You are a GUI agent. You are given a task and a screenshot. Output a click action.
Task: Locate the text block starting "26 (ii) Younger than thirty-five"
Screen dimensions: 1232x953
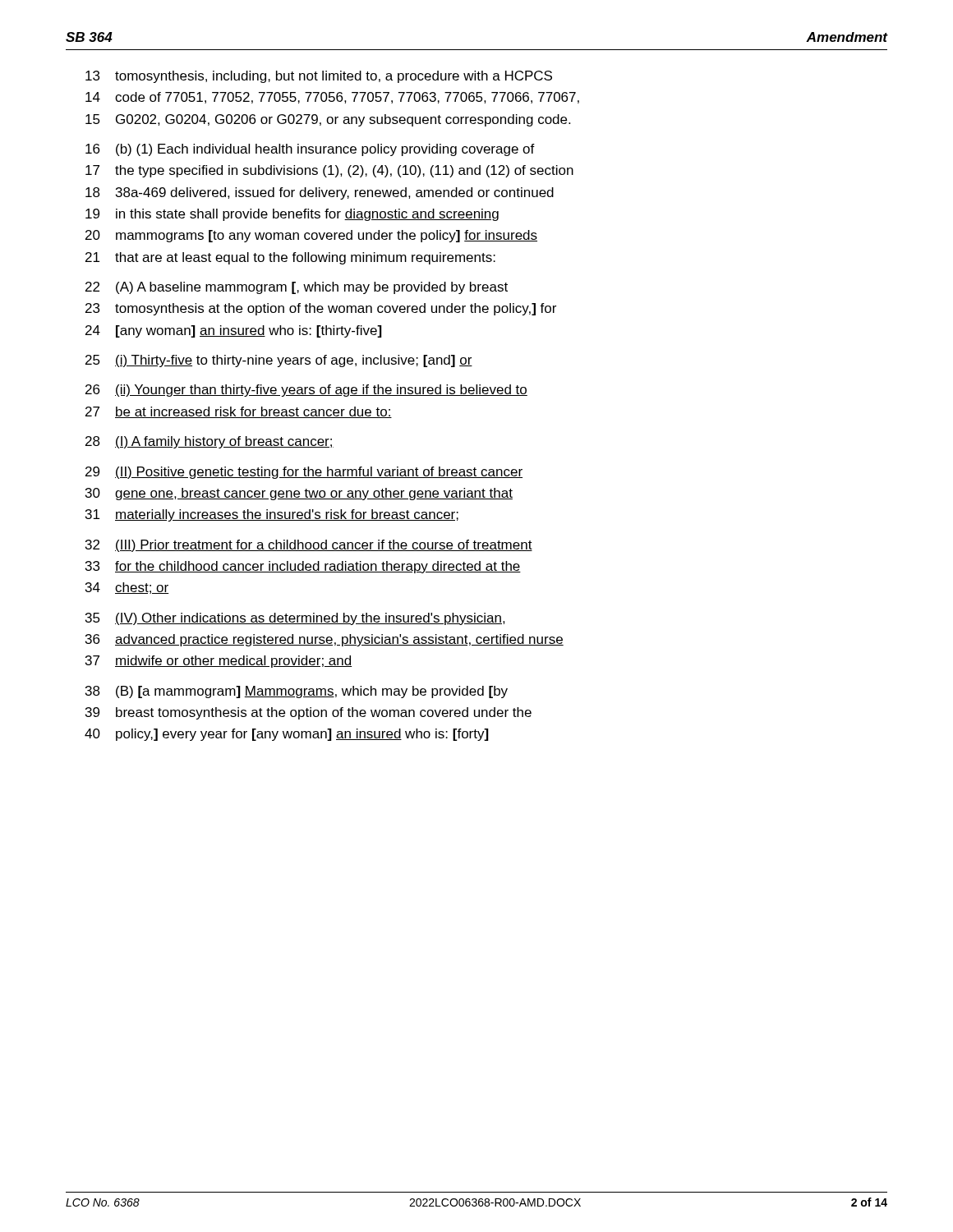476,391
